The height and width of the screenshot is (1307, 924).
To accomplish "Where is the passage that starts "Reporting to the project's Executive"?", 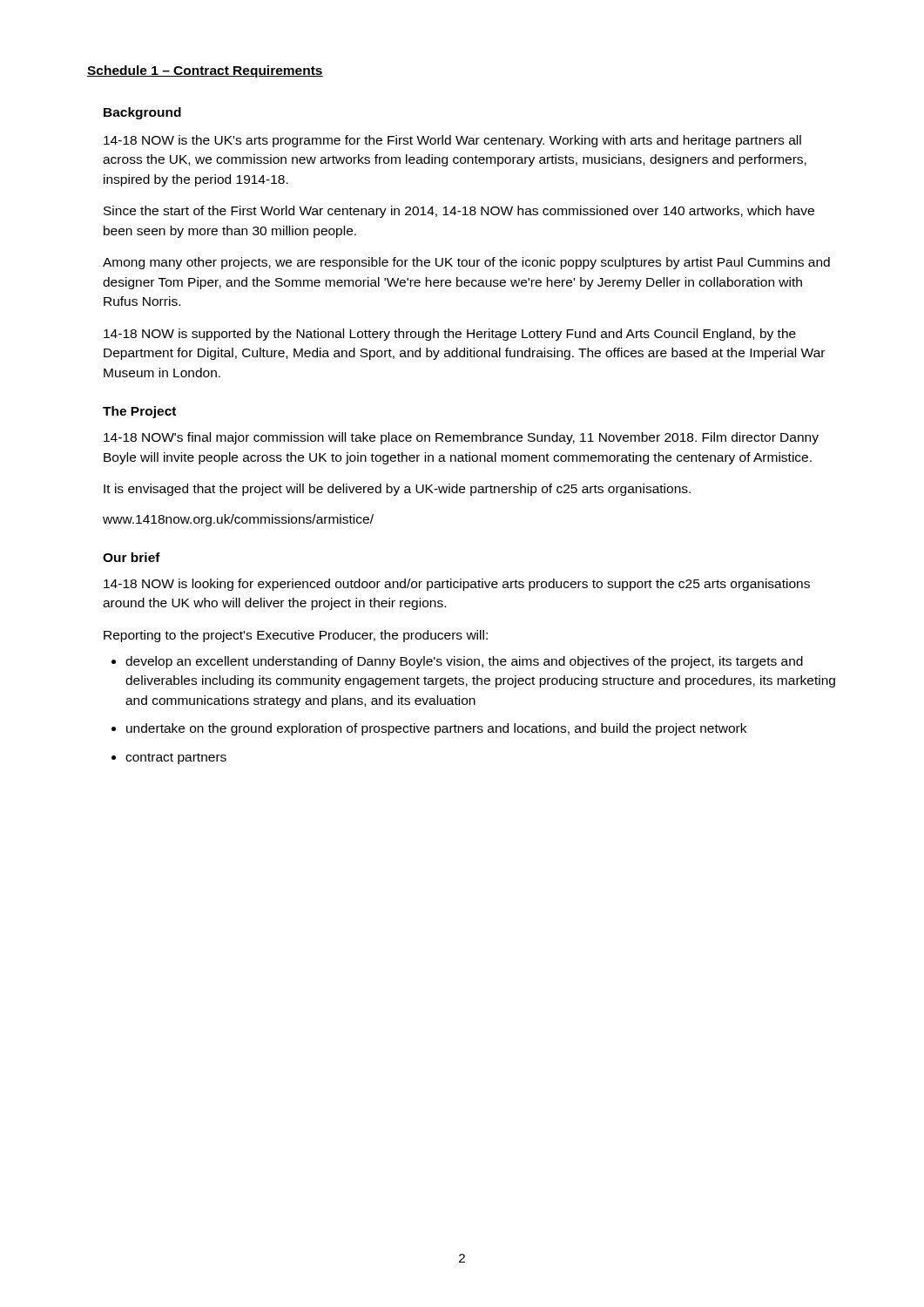I will [x=296, y=634].
